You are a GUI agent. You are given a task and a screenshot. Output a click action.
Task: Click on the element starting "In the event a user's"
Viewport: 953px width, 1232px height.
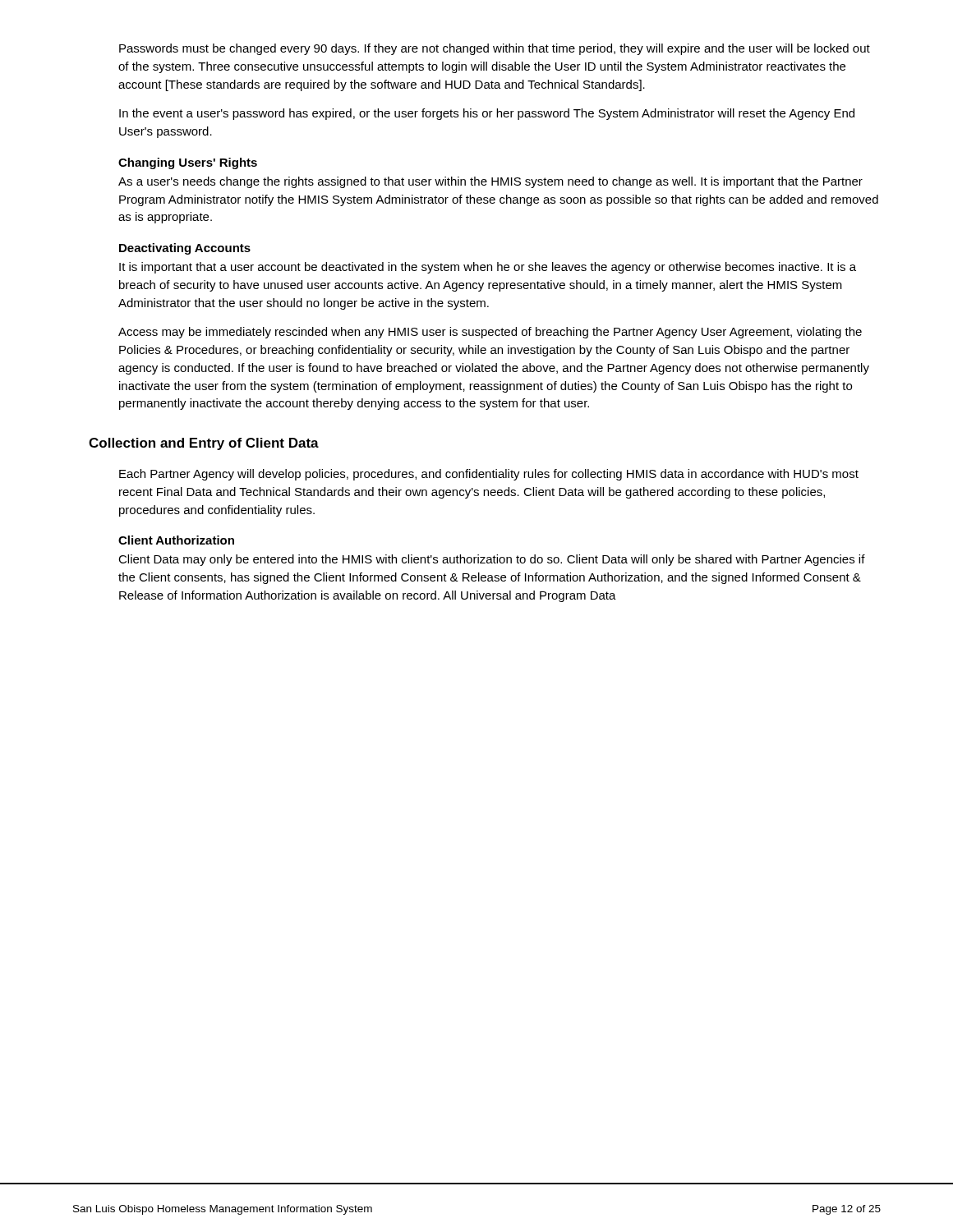pos(499,122)
